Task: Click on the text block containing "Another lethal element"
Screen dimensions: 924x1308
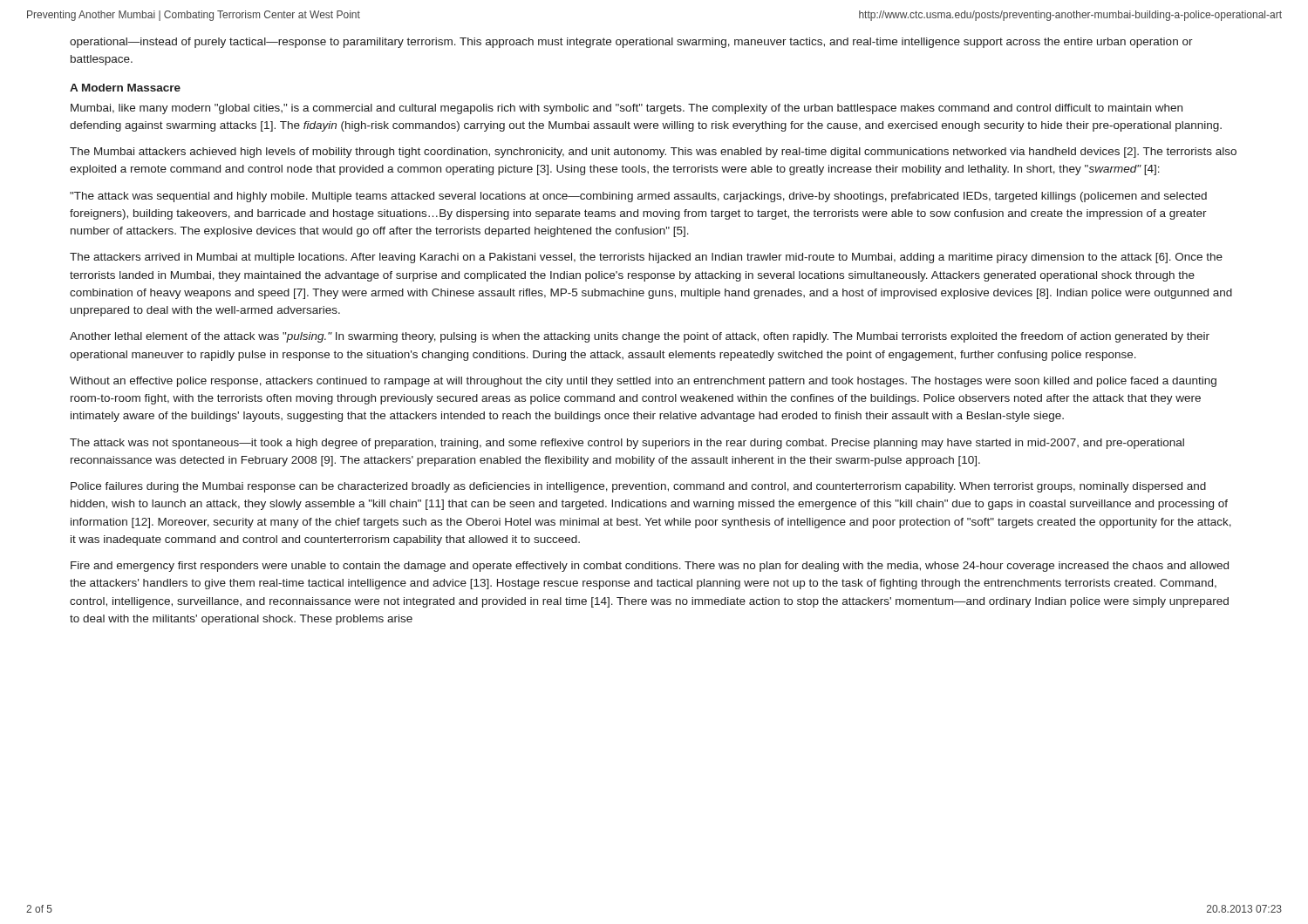Action: [x=654, y=346]
